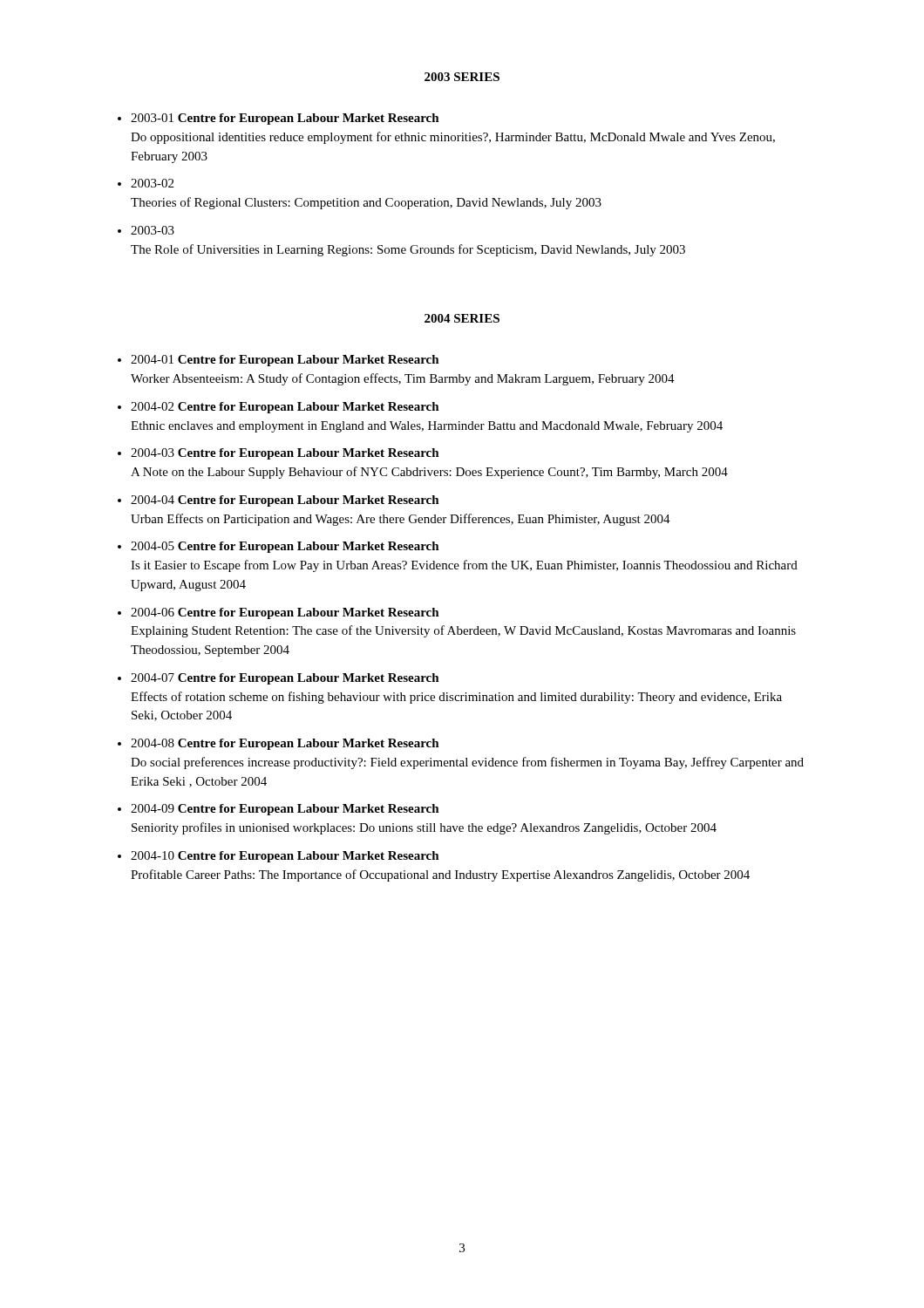Click on the text block starting "2004-03 Centre for European Labour Market"
This screenshot has height=1308, width=924.
point(429,462)
